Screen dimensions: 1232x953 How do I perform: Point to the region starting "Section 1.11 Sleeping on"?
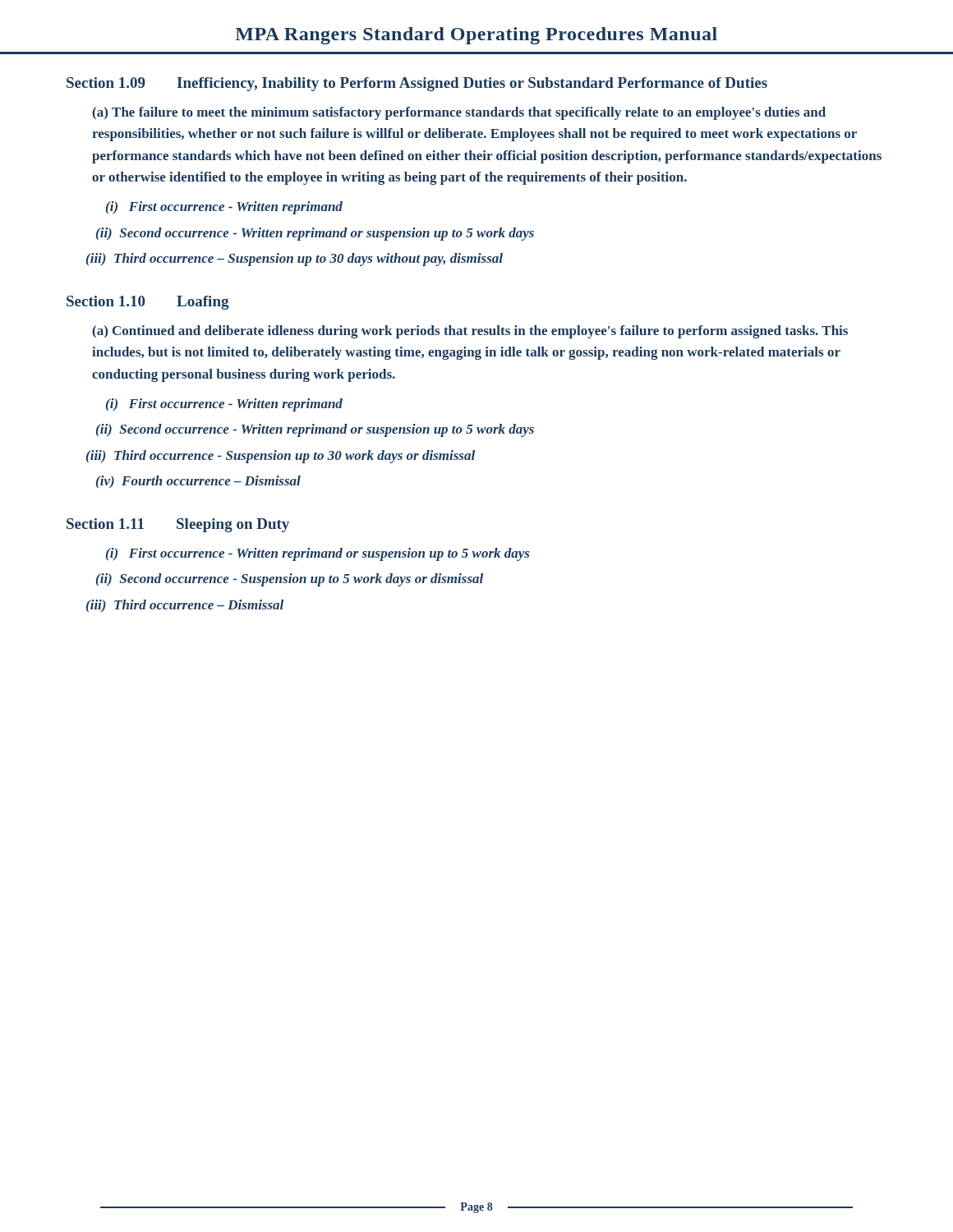[x=178, y=523]
